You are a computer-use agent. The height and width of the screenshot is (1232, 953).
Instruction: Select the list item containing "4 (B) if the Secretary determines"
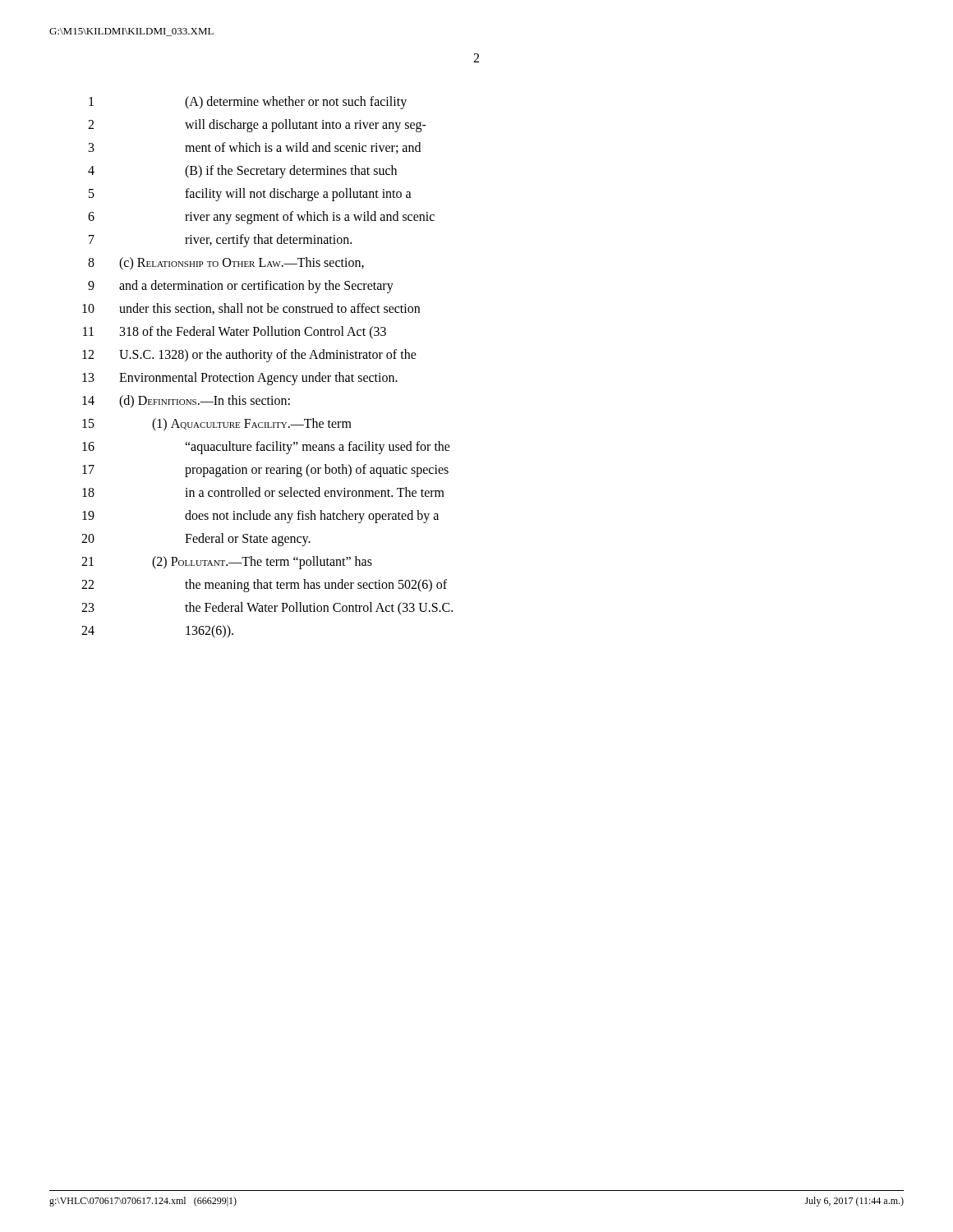(242, 172)
